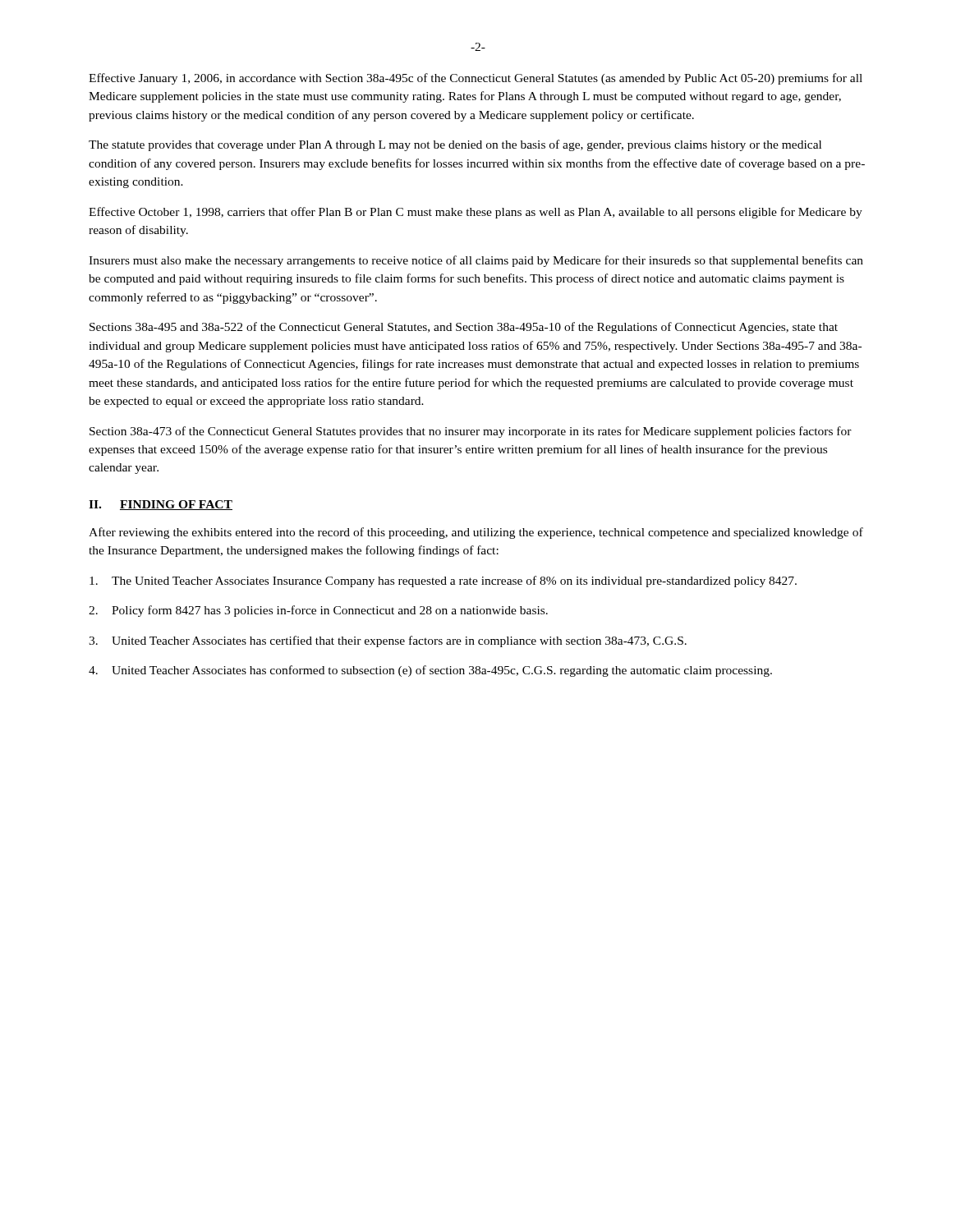Image resolution: width=956 pixels, height=1232 pixels.
Task: Find the text starting "Effective October 1, 1998, carriers that offer"
Action: tap(475, 221)
